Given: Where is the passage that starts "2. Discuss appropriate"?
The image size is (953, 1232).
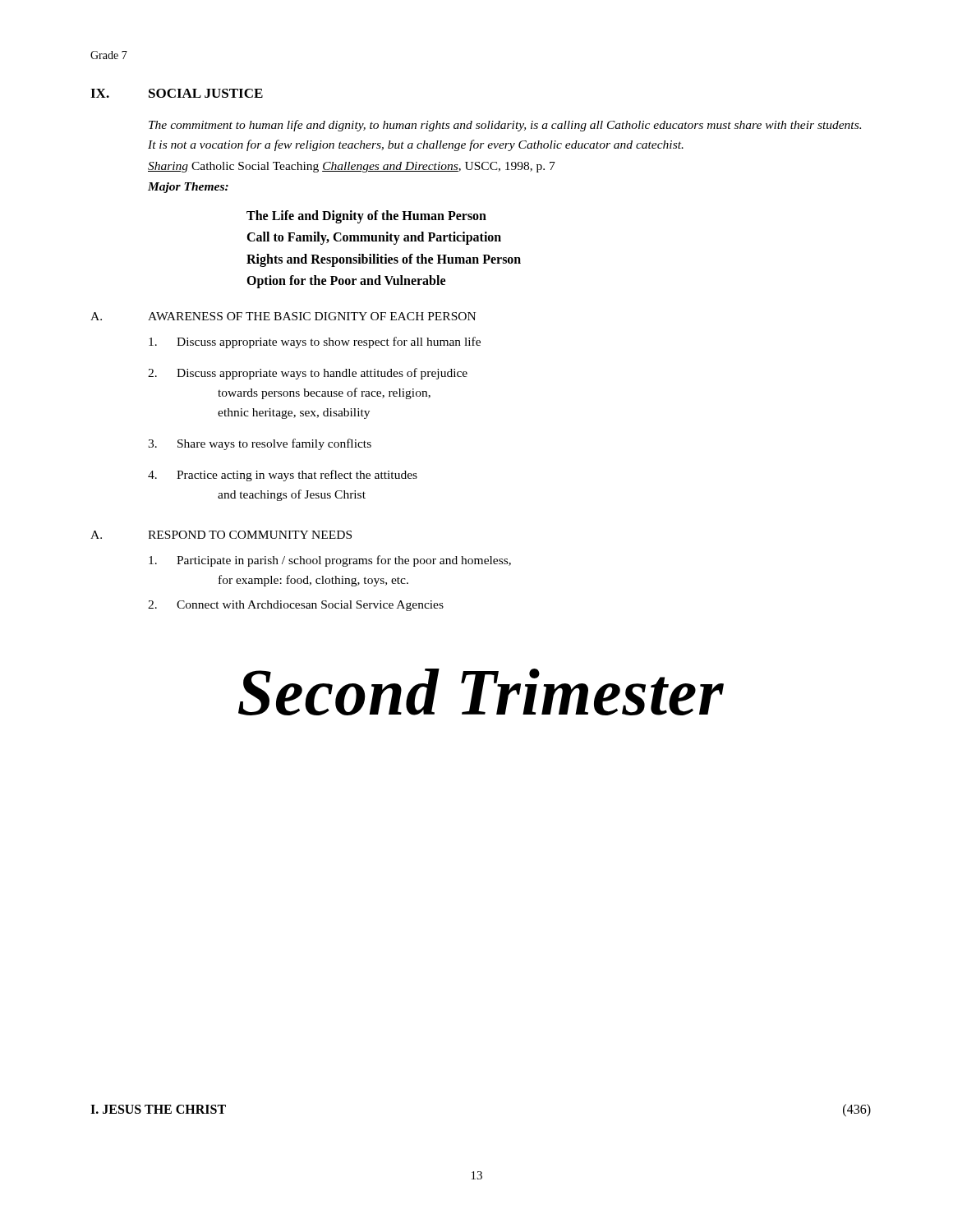Looking at the screenshot, I should pos(308,374).
